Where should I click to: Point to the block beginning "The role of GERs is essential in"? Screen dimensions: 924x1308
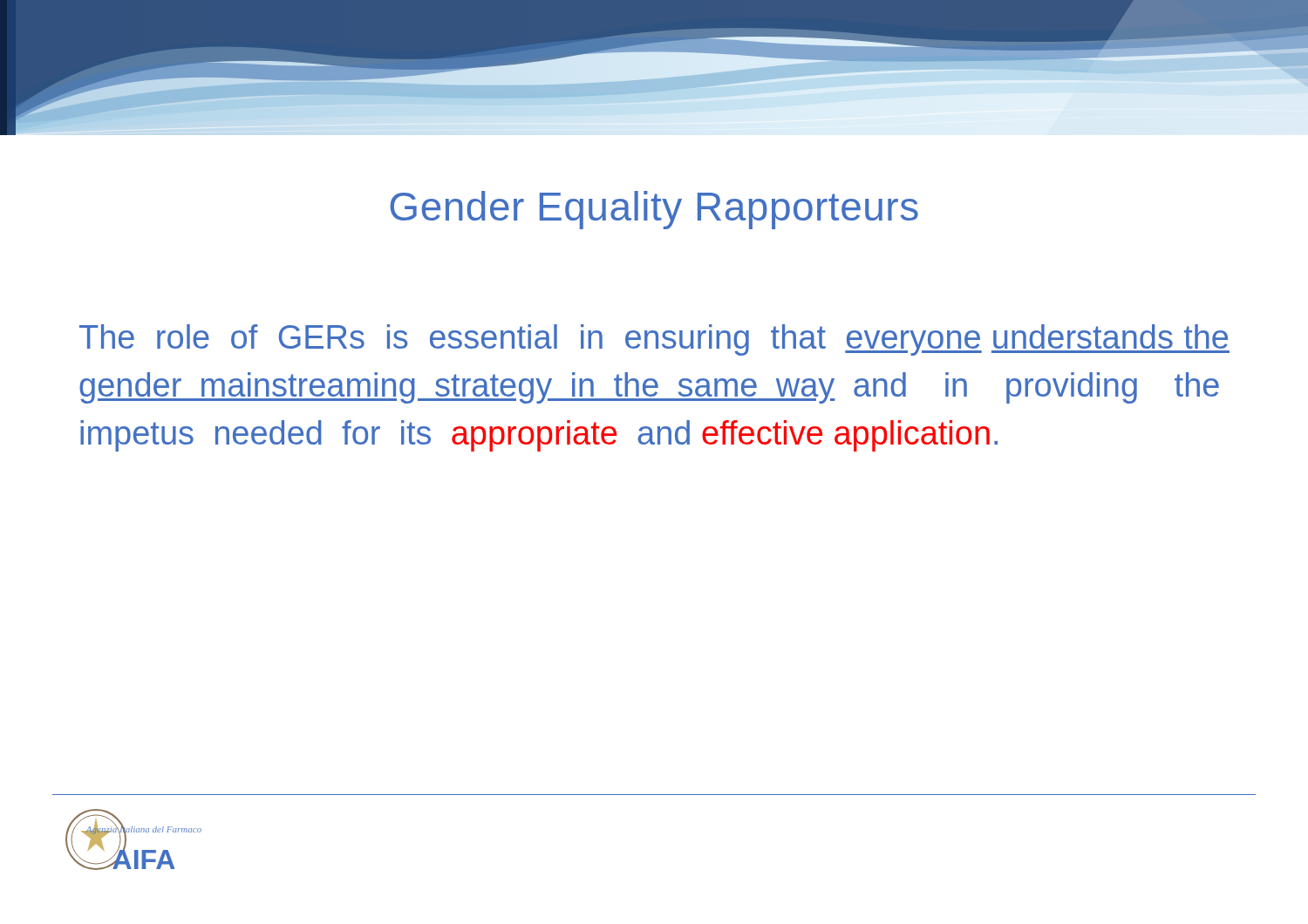coord(654,386)
